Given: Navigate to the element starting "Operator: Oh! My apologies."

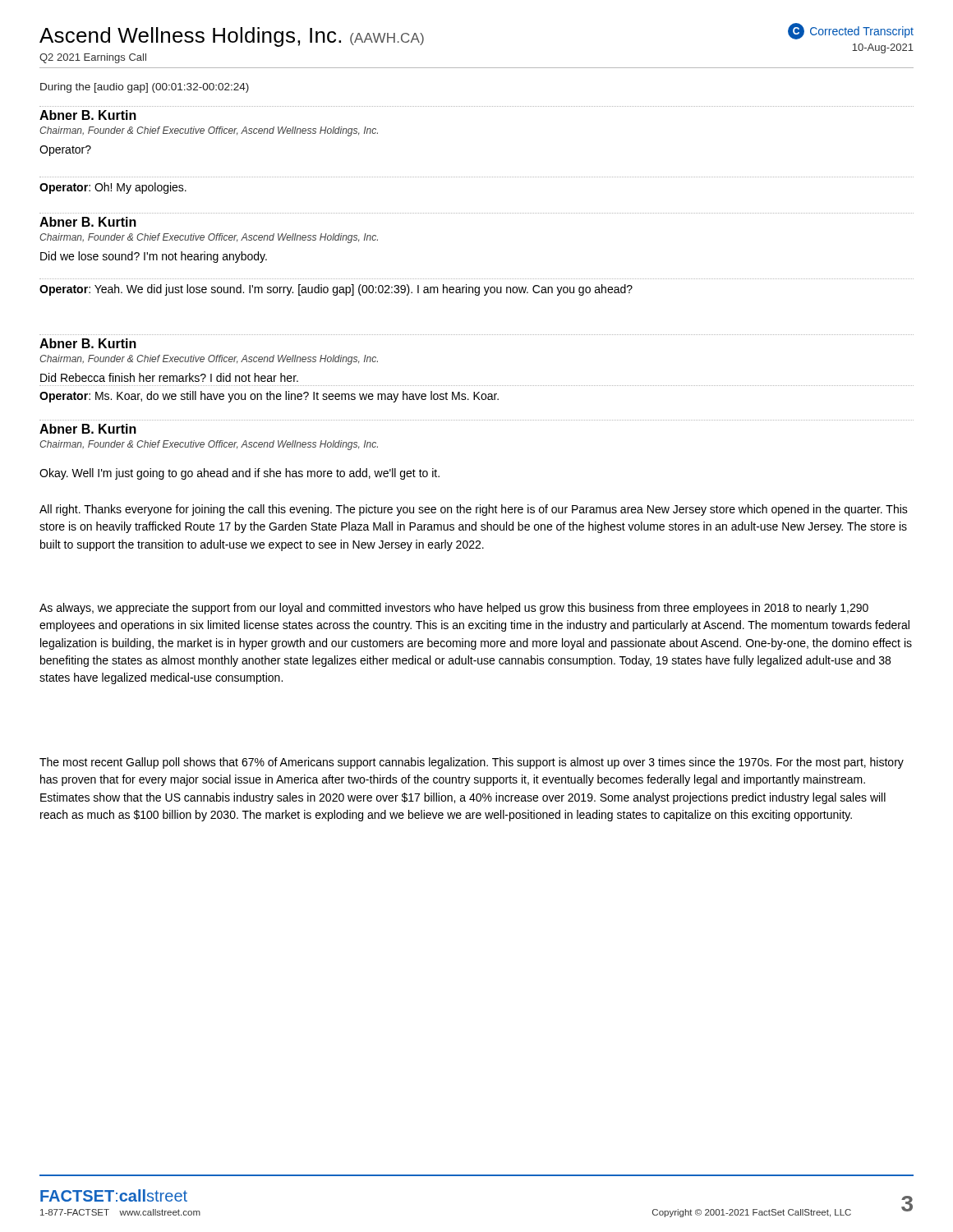Looking at the screenshot, I should [113, 187].
